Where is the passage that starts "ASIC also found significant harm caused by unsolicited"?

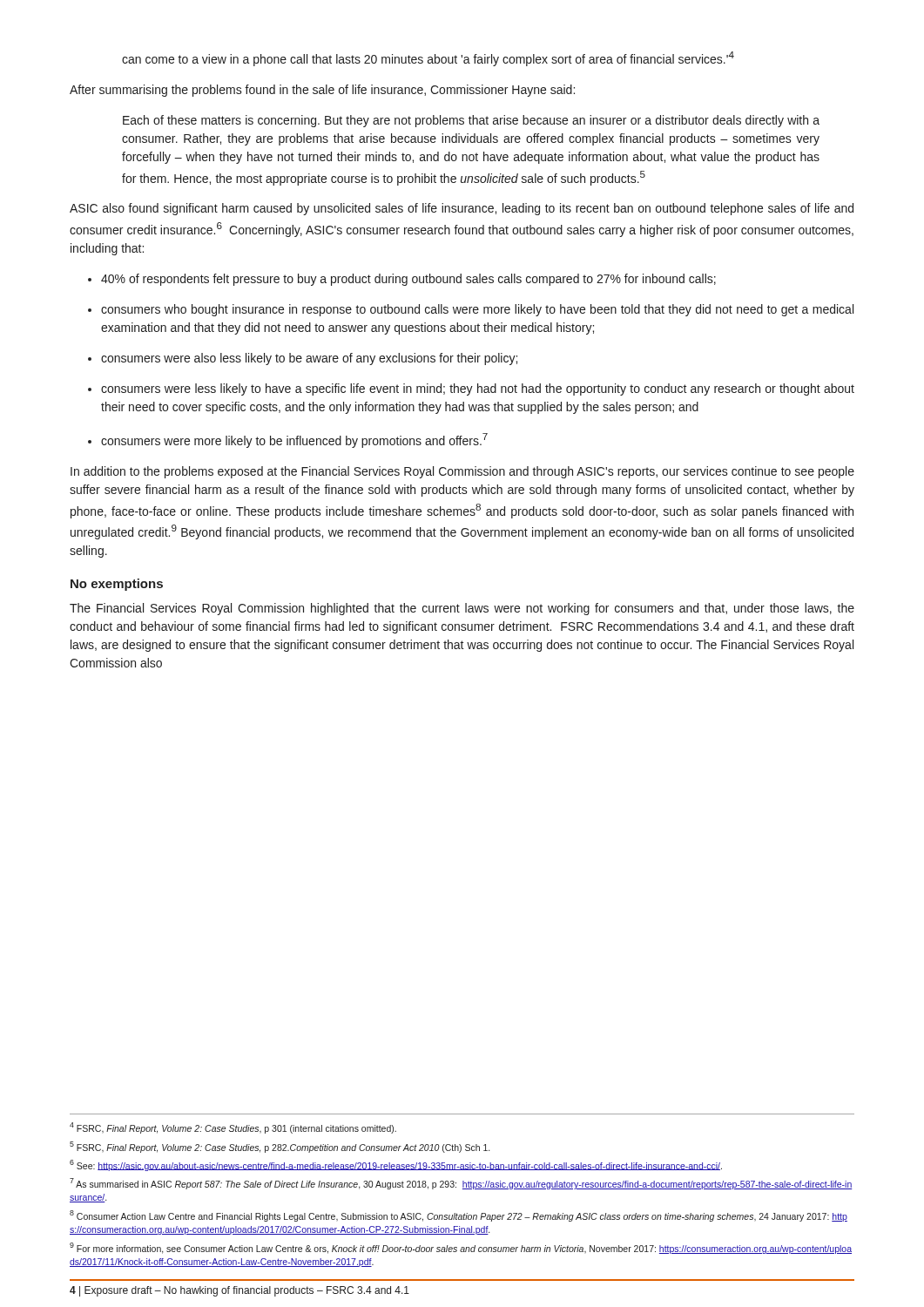click(x=462, y=229)
